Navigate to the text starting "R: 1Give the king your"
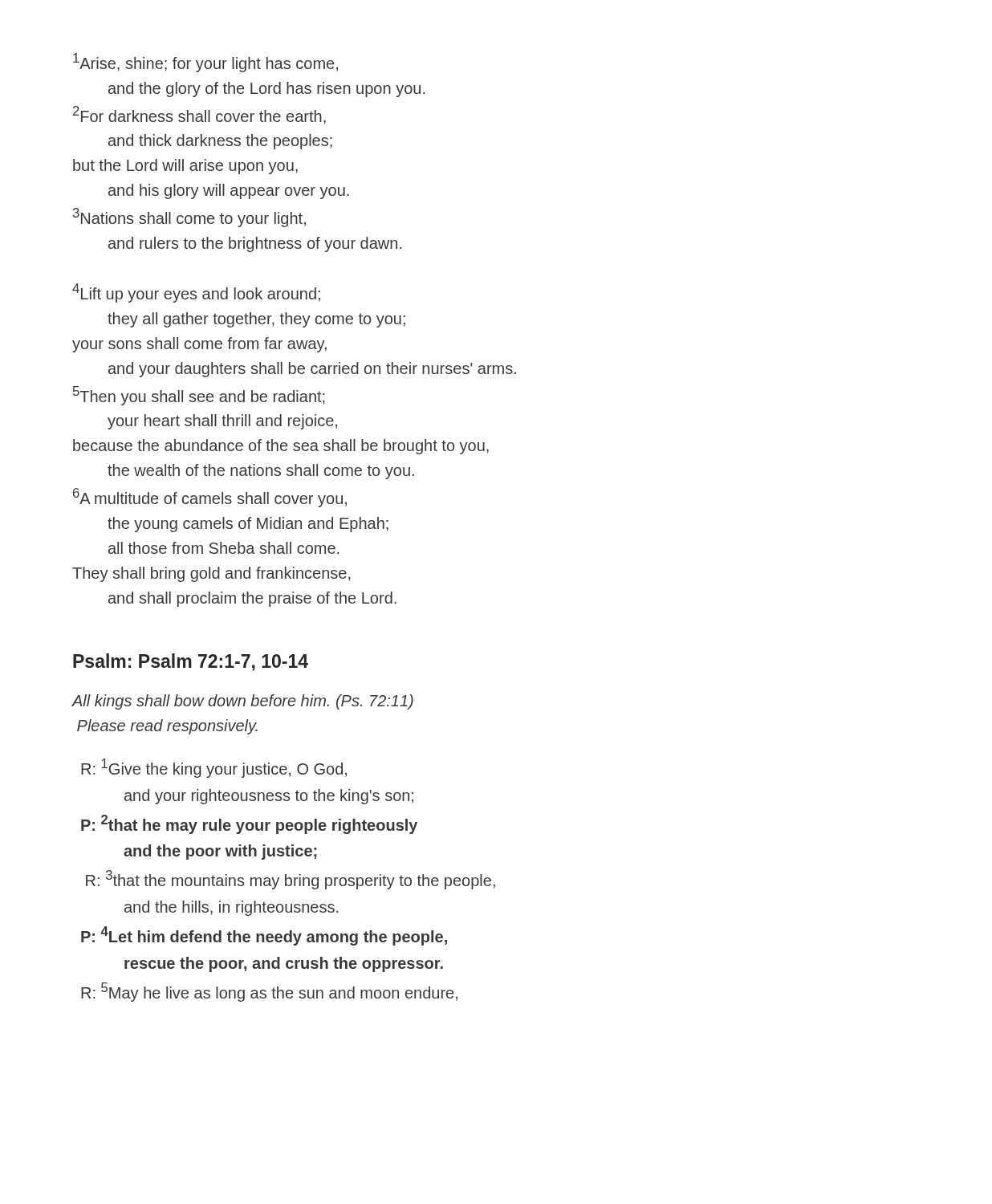This screenshot has width=992, height=1204. pyautogui.click(x=433, y=879)
